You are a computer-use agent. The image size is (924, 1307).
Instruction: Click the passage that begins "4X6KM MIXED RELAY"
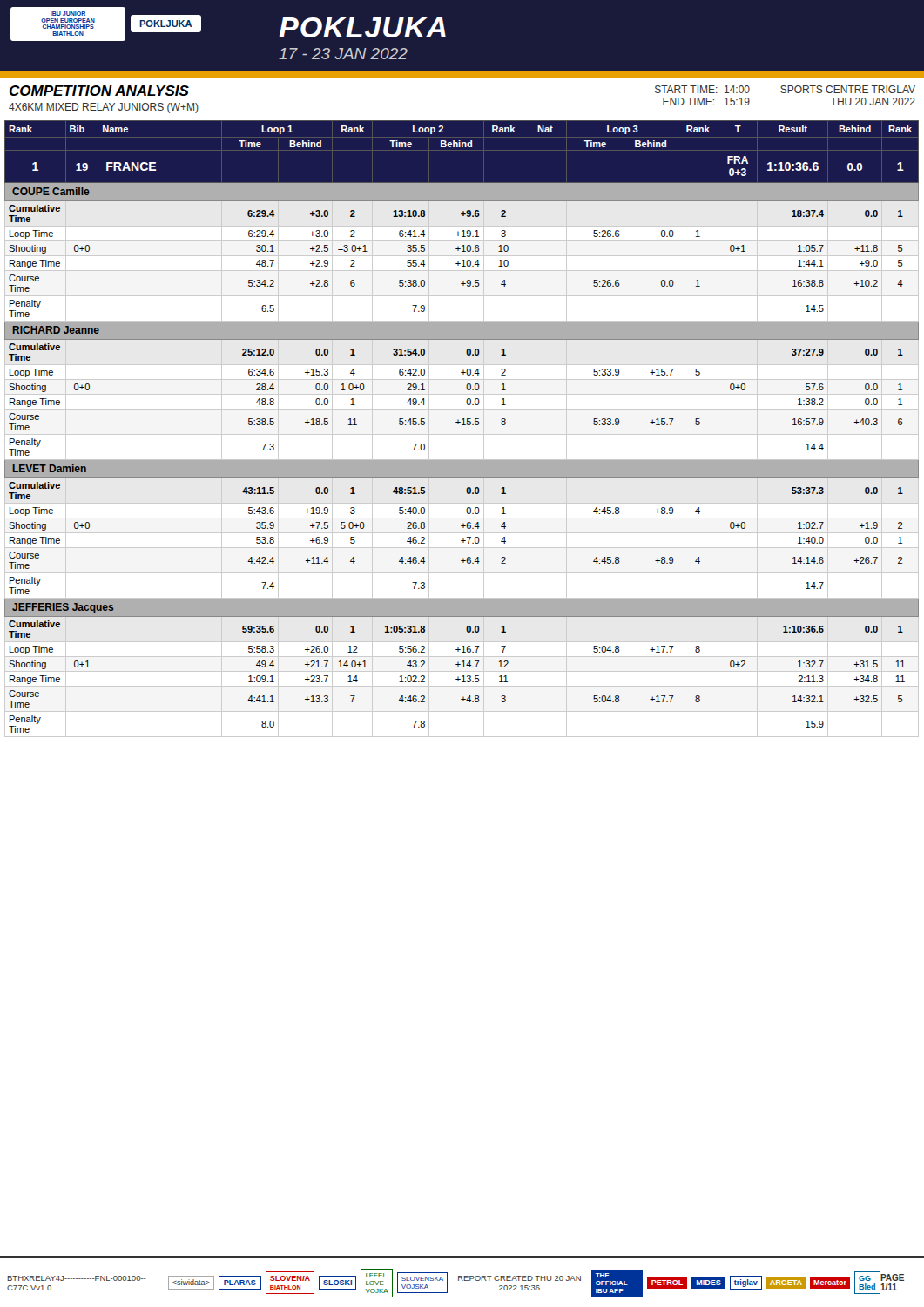104,107
